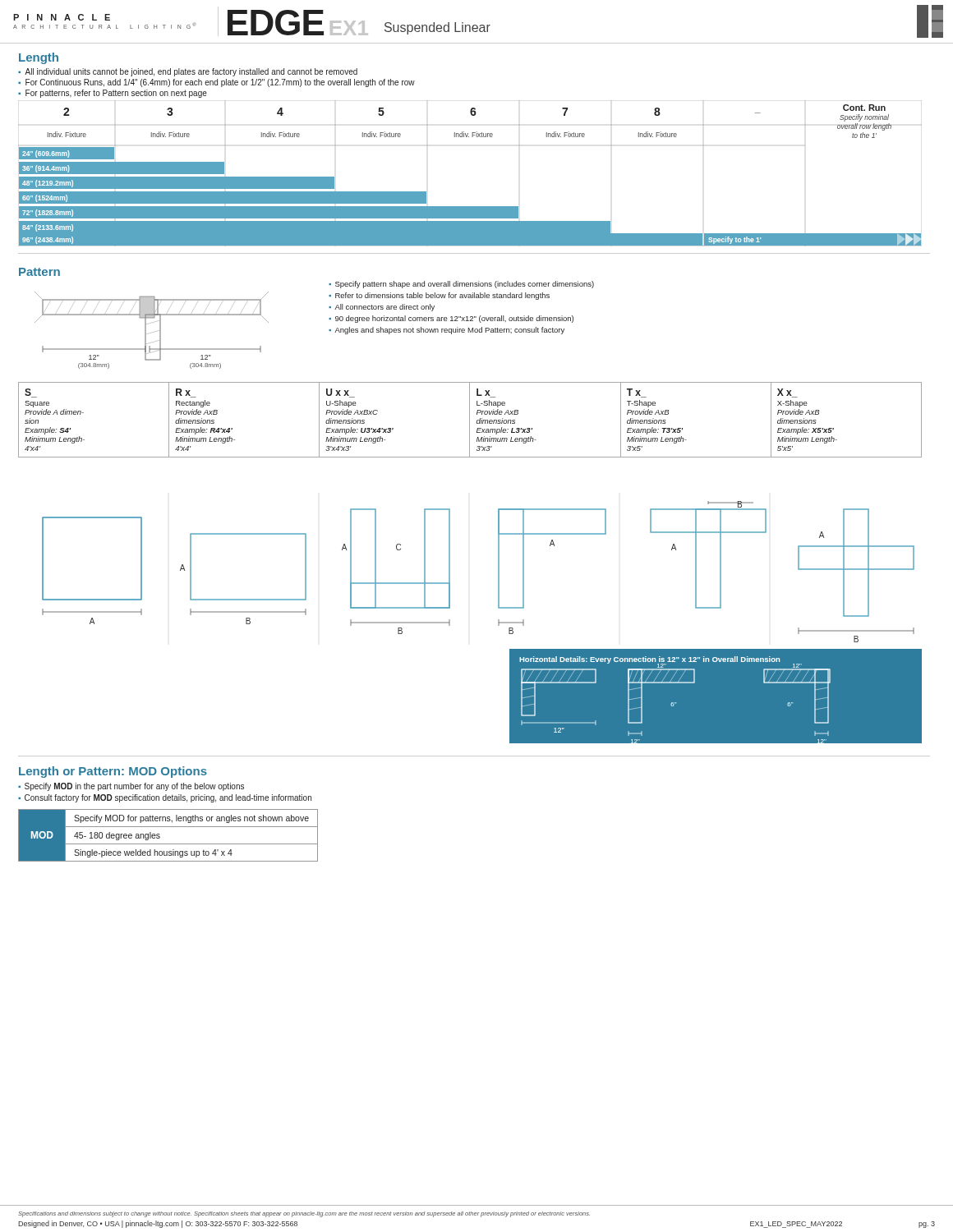Image resolution: width=953 pixels, height=1232 pixels.
Task: Select the text block starting "▪Consult factory for MOD specification"
Action: point(165,798)
